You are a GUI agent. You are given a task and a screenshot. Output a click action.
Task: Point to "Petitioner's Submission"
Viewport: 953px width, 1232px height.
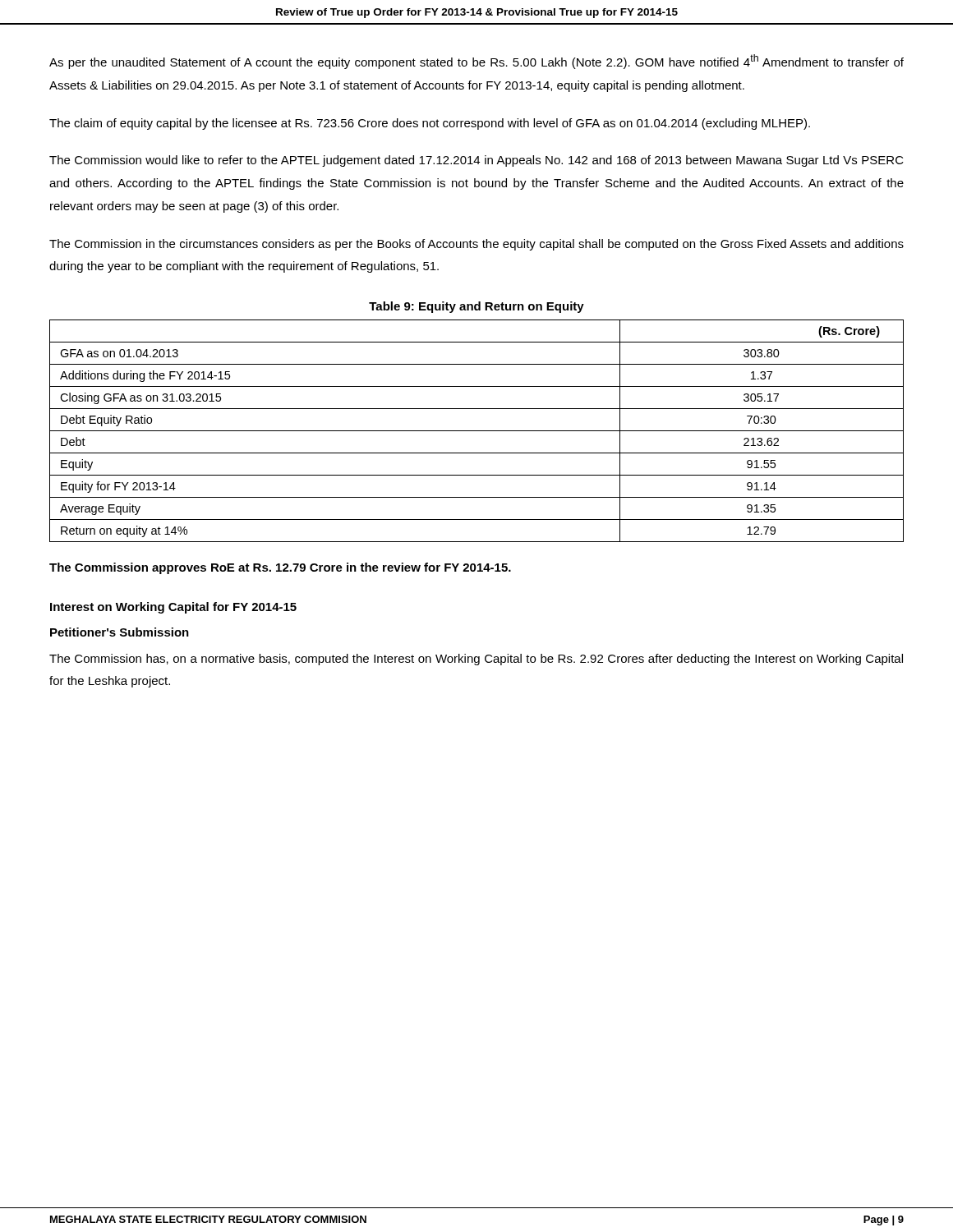[119, 632]
